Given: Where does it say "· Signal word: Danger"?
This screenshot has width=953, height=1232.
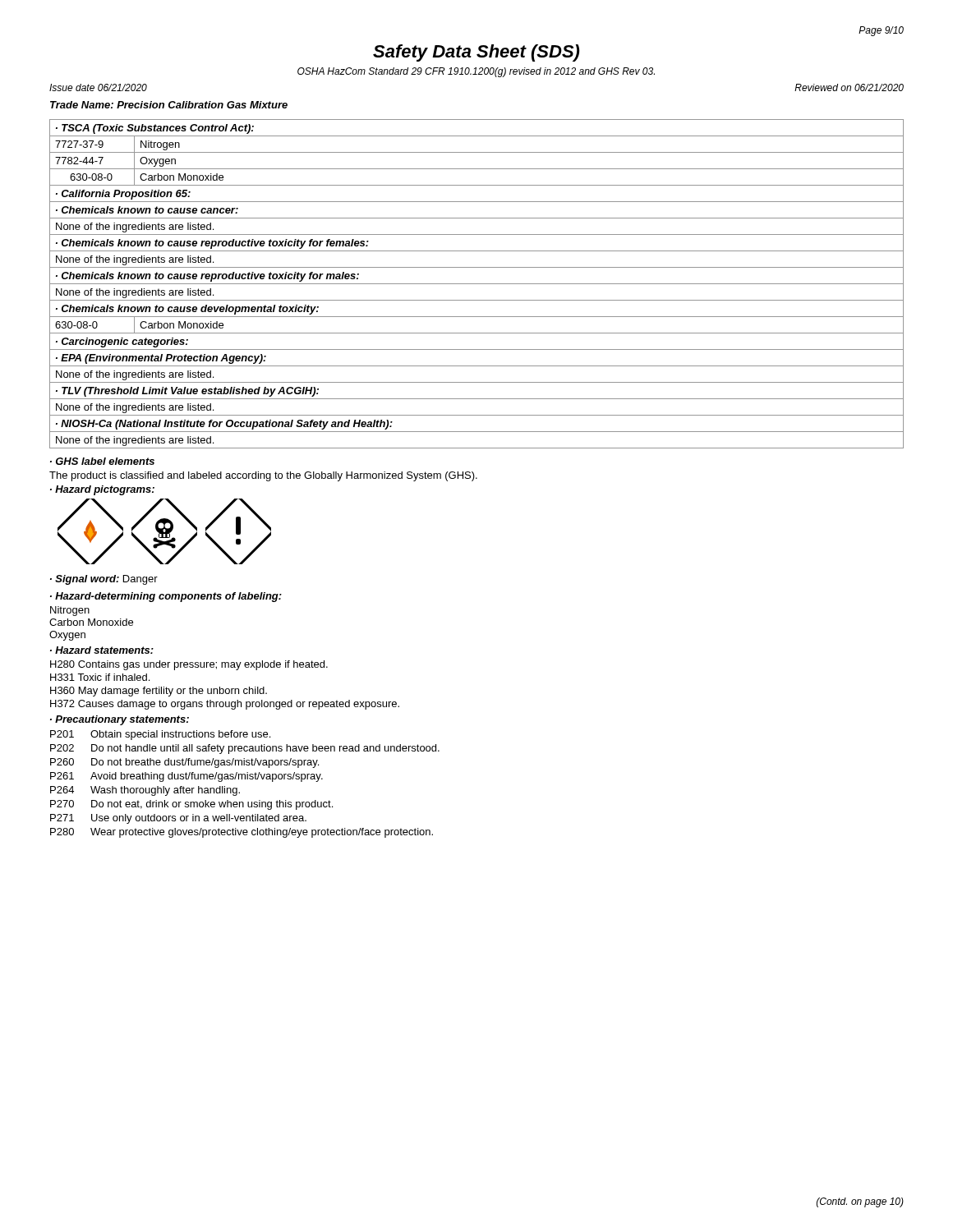Looking at the screenshot, I should [103, 579].
